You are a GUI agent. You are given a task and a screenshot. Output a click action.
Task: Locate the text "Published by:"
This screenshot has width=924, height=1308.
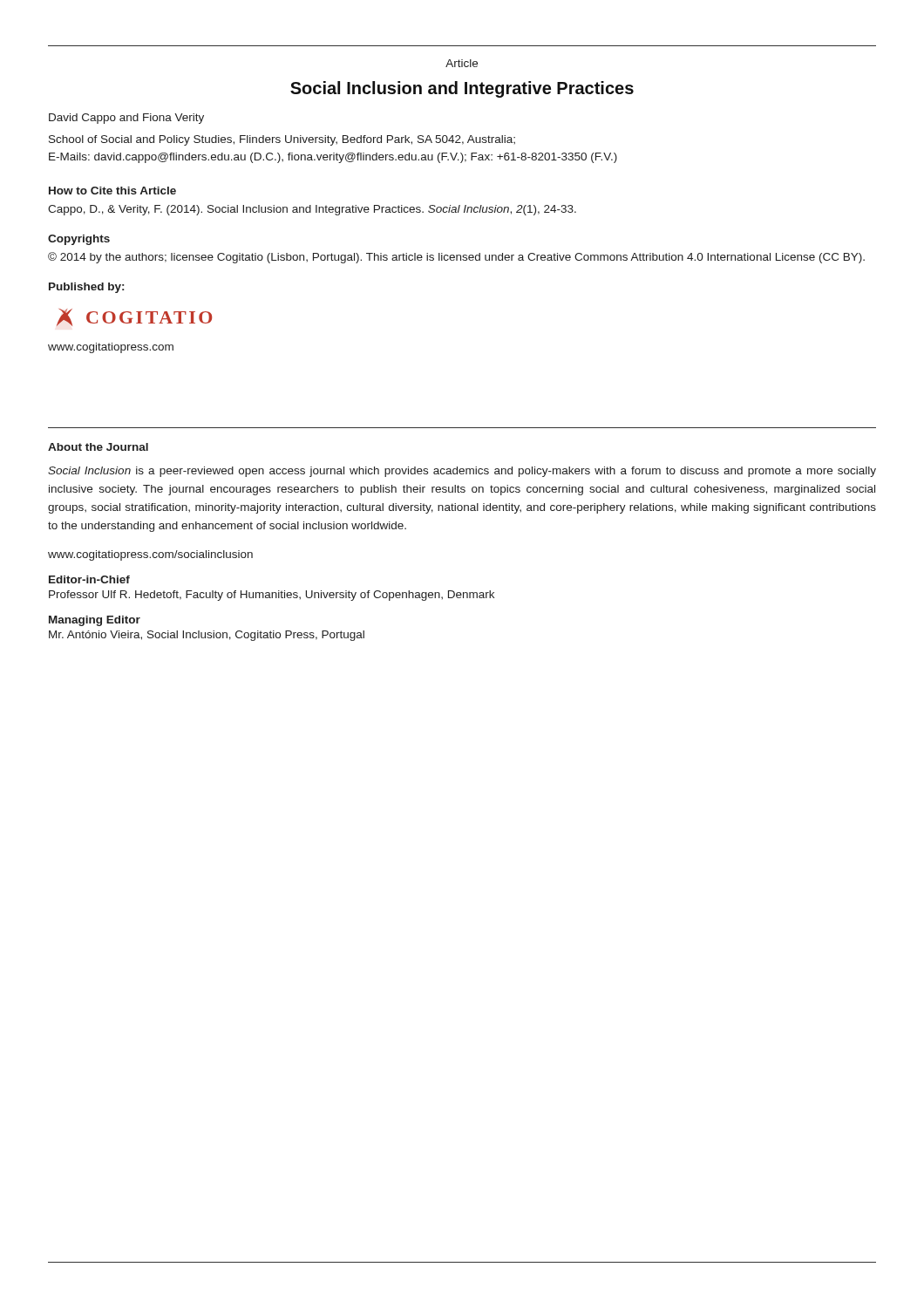[87, 286]
